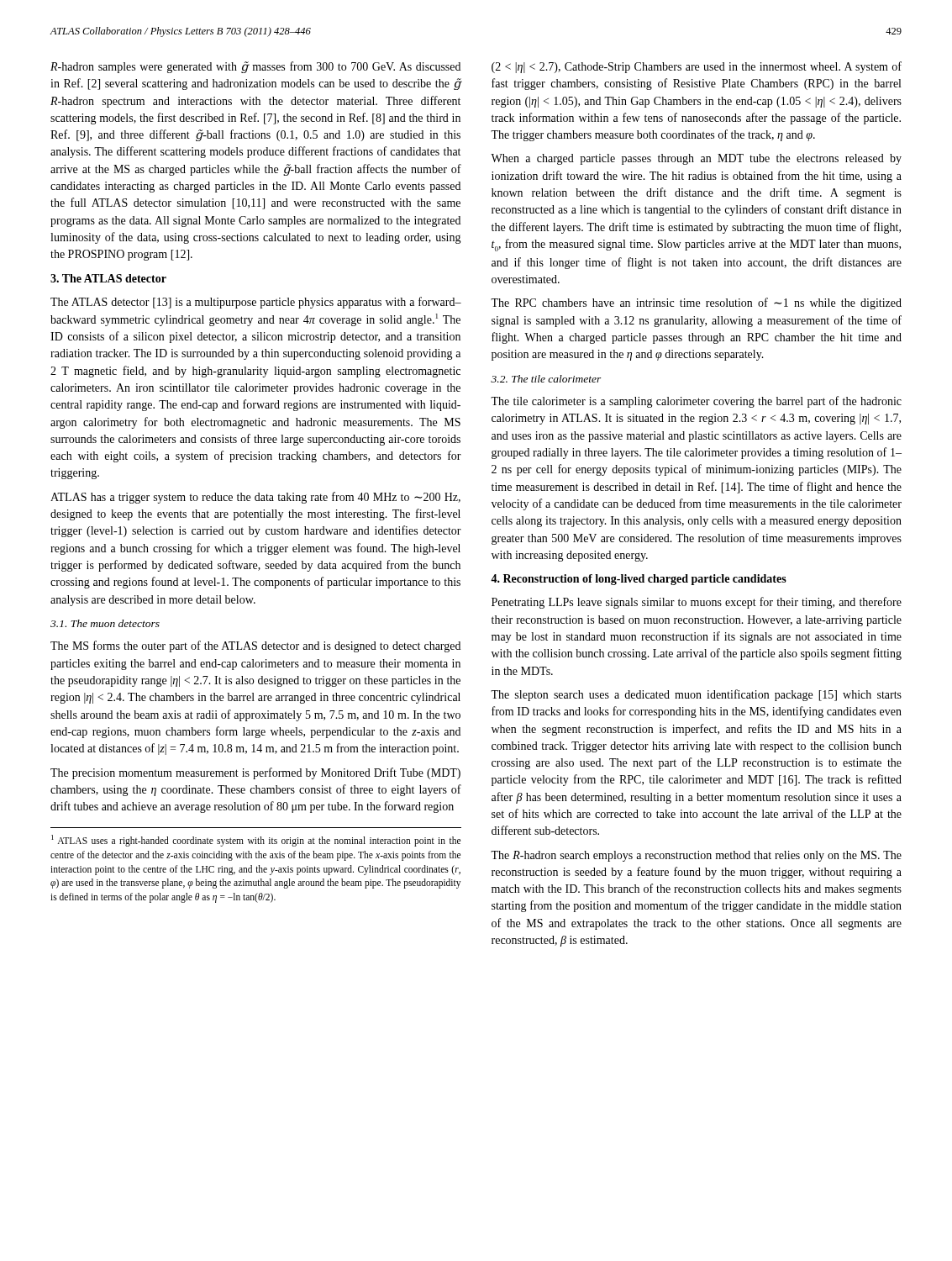Locate the section header containing "3.2. The tile calorimeter"
This screenshot has width=952, height=1261.
546,379
